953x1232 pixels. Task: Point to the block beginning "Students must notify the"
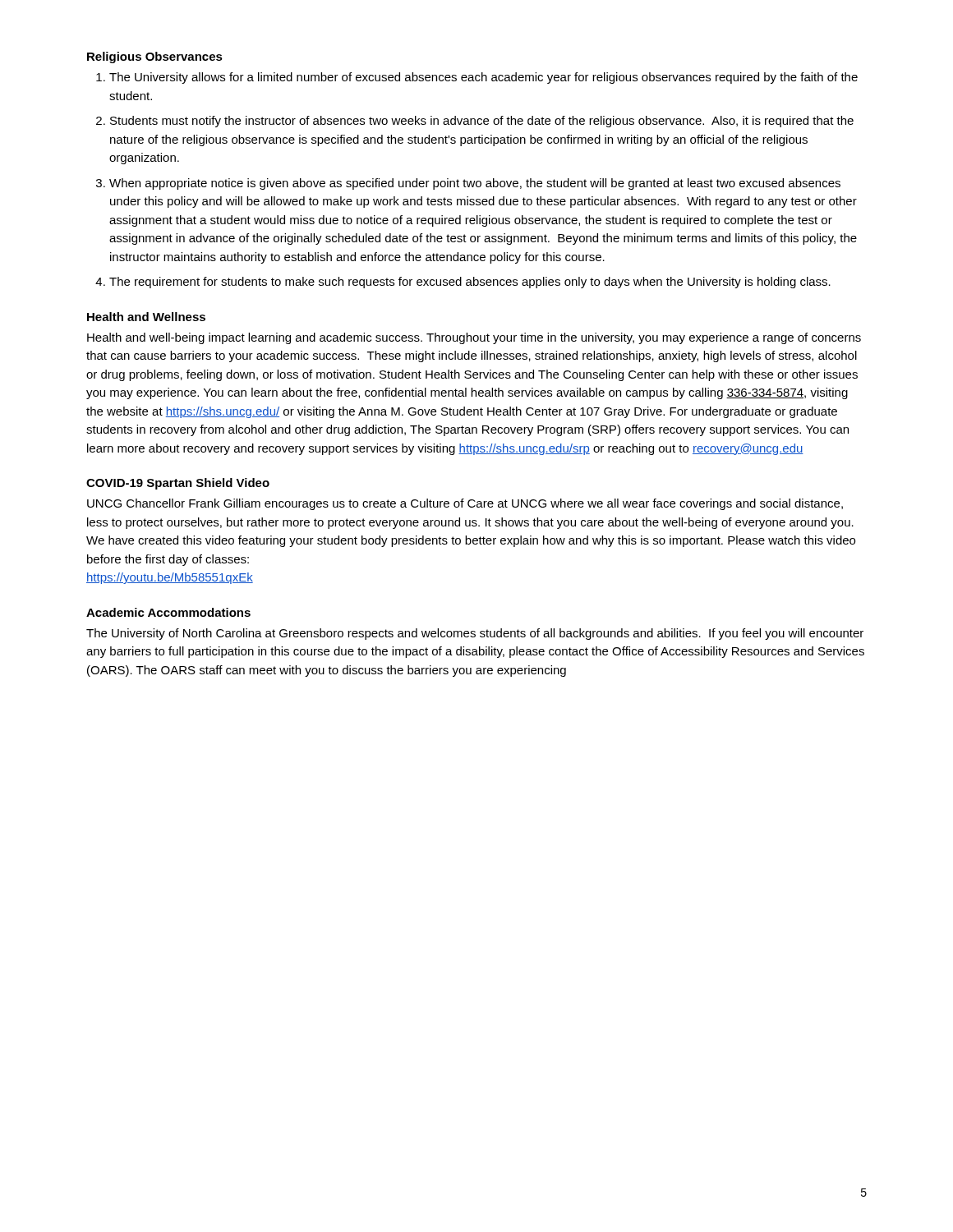click(482, 139)
